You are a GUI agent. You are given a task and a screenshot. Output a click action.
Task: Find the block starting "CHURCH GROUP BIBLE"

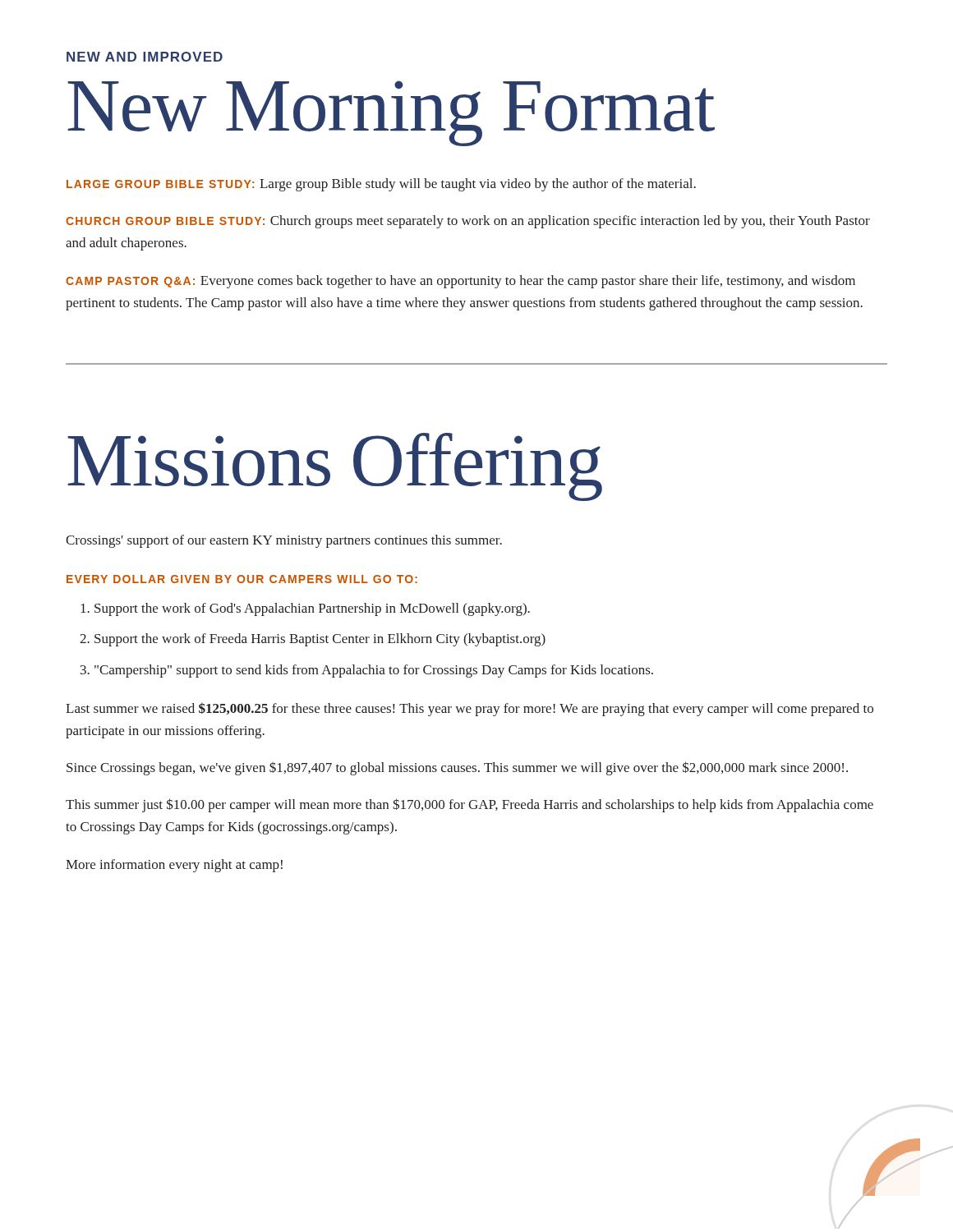pos(468,232)
